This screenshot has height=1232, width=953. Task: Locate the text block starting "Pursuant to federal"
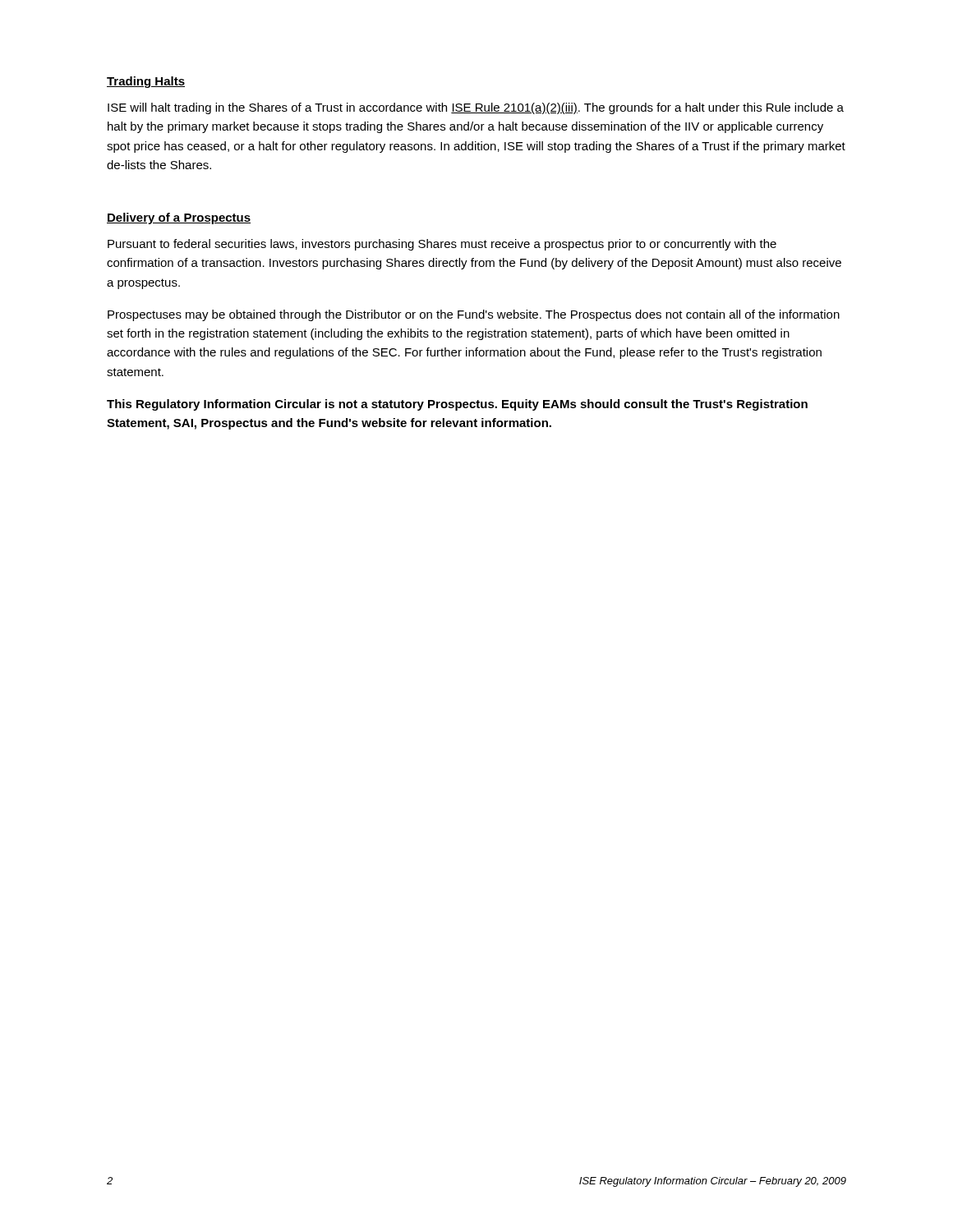click(474, 263)
